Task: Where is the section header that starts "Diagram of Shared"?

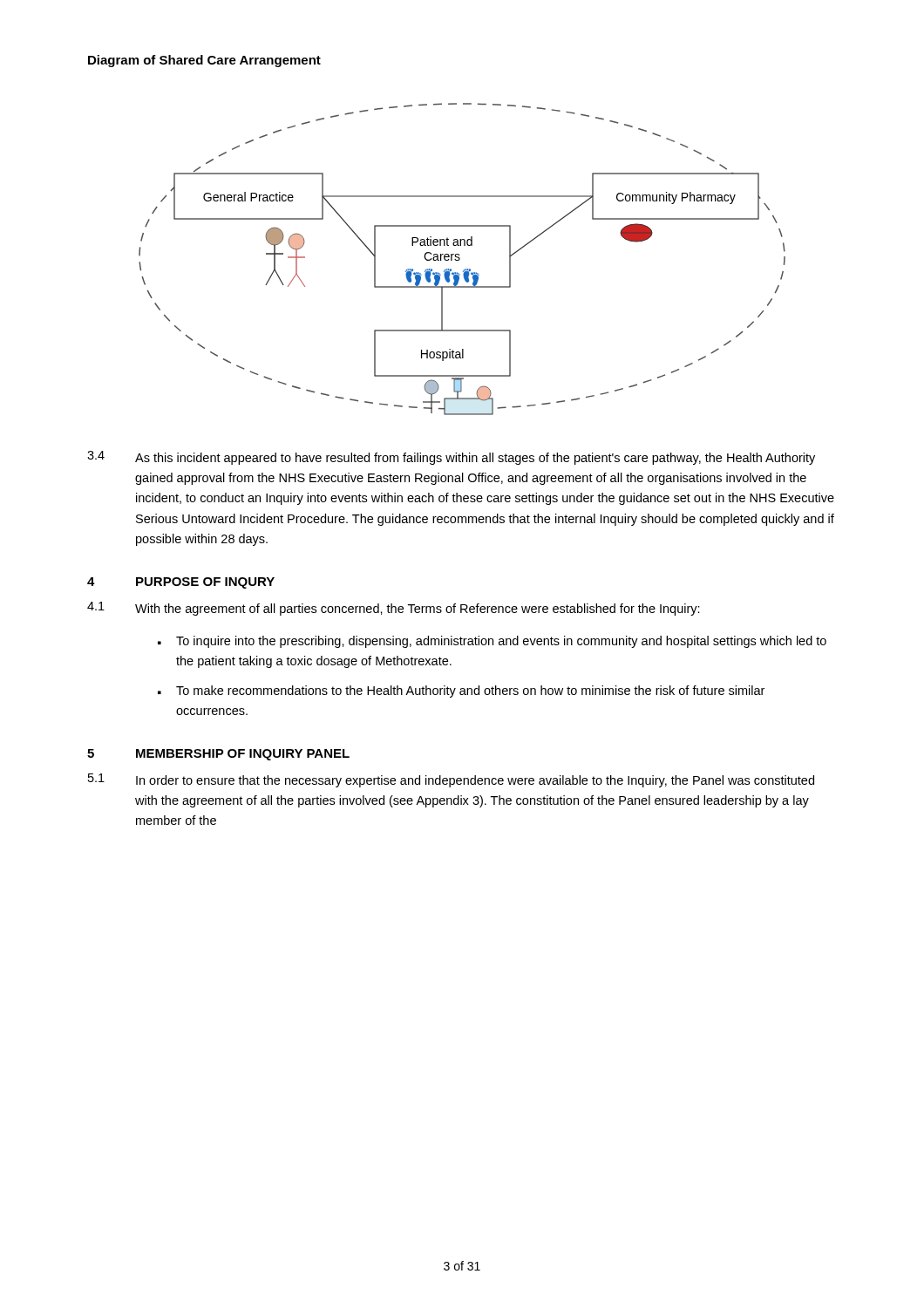Action: coord(204,60)
